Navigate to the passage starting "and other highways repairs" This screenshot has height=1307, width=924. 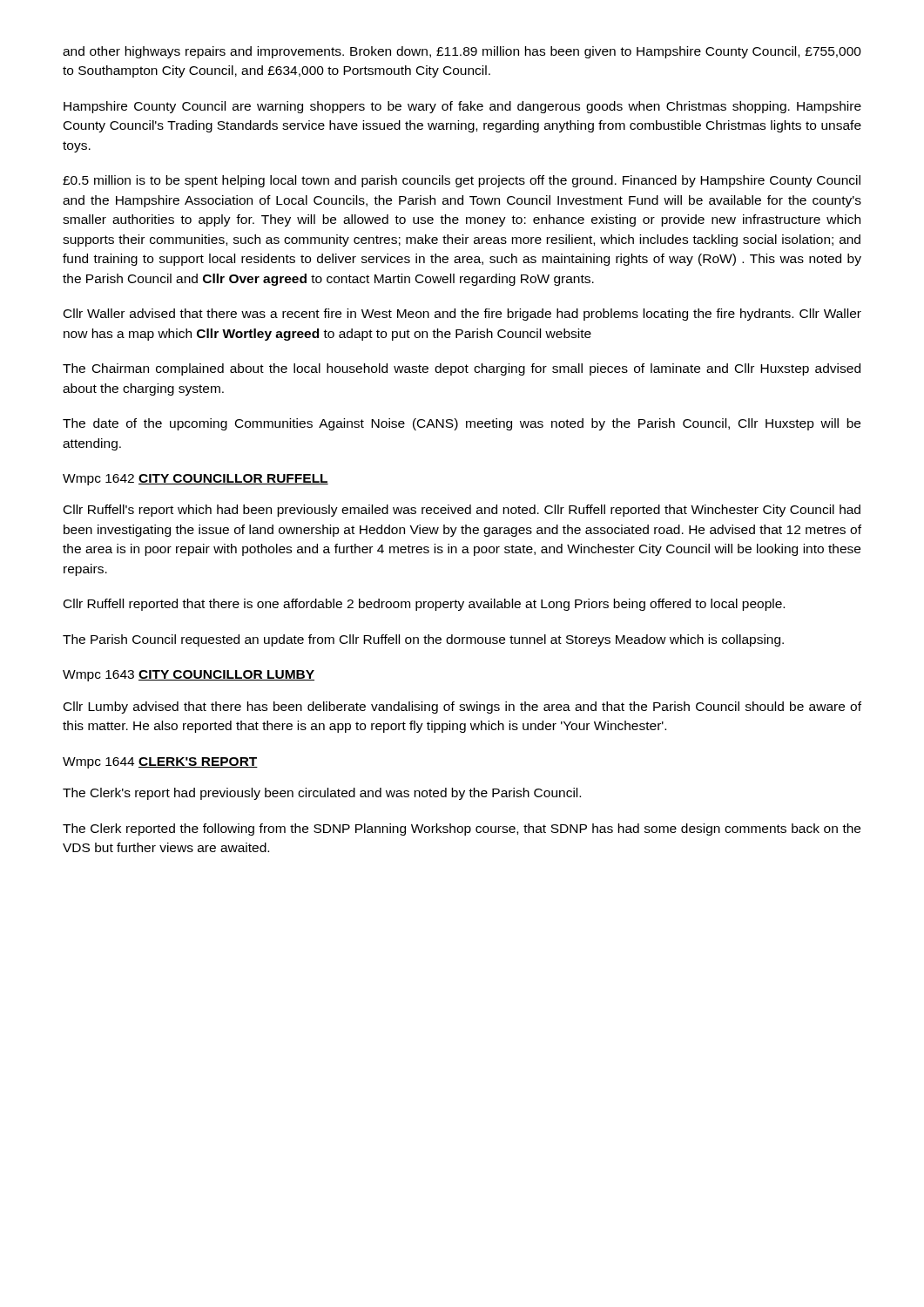[x=462, y=61]
